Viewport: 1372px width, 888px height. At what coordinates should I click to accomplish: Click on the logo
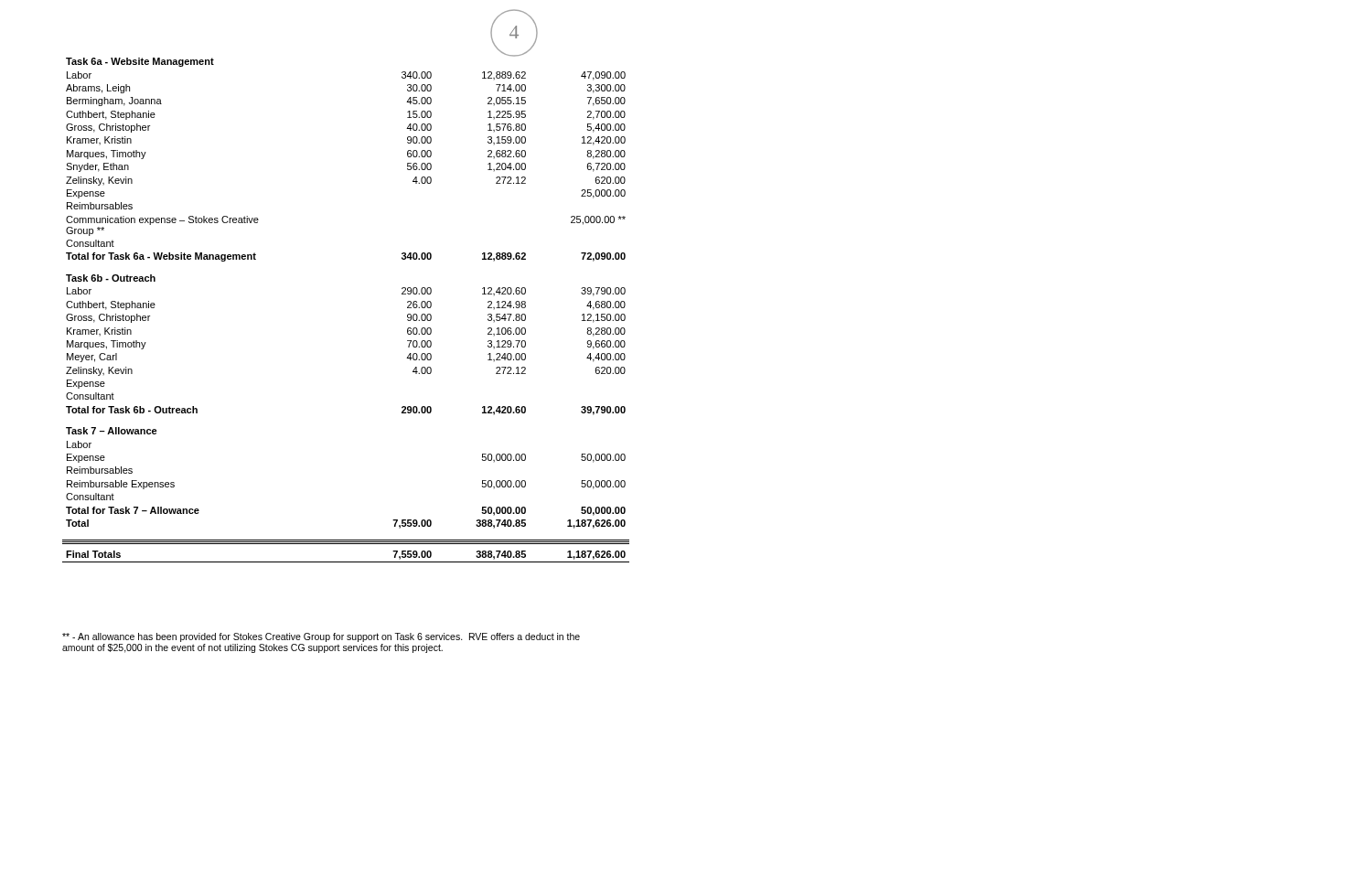click(517, 32)
